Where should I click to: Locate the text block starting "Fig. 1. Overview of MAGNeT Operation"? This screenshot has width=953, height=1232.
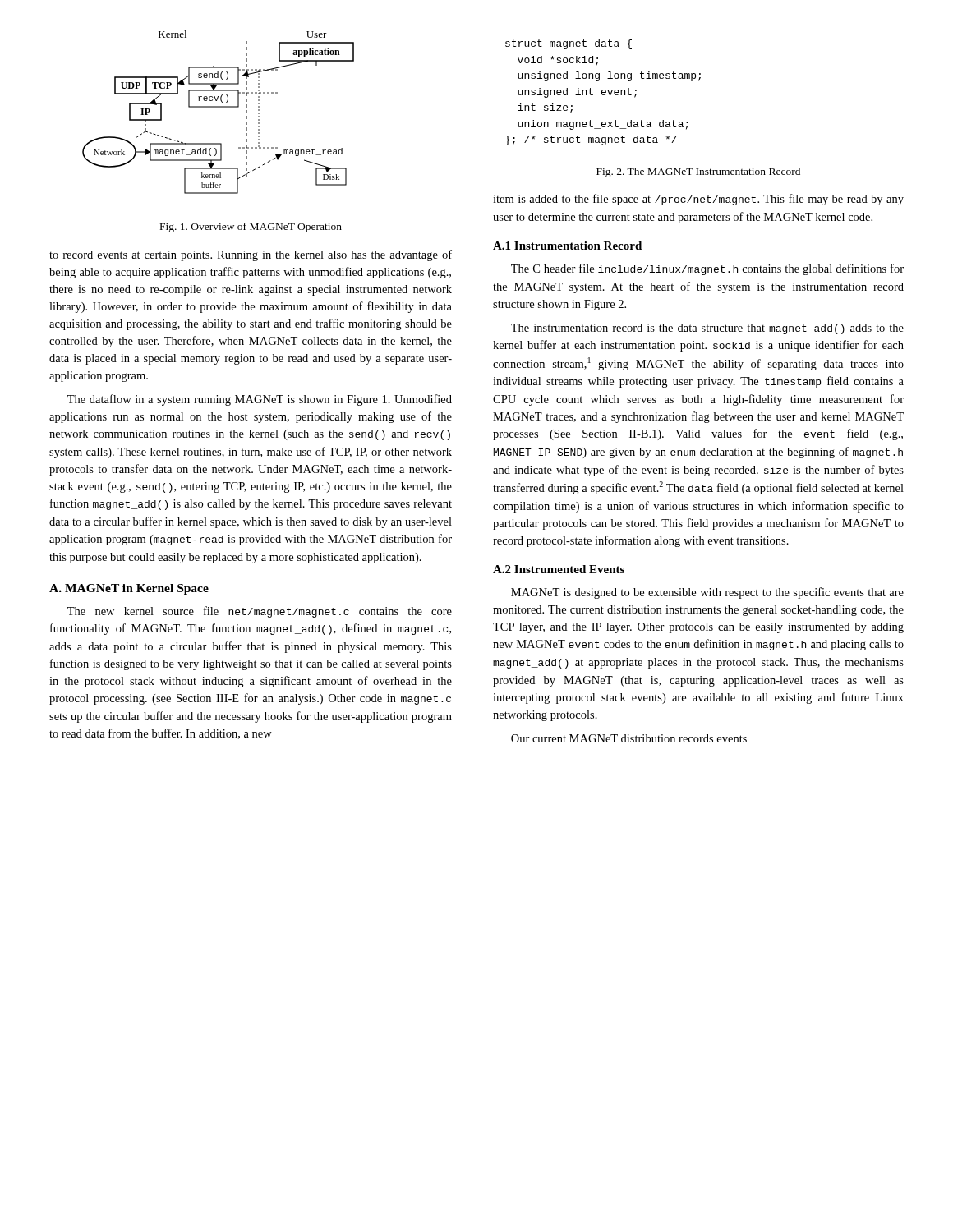click(251, 226)
